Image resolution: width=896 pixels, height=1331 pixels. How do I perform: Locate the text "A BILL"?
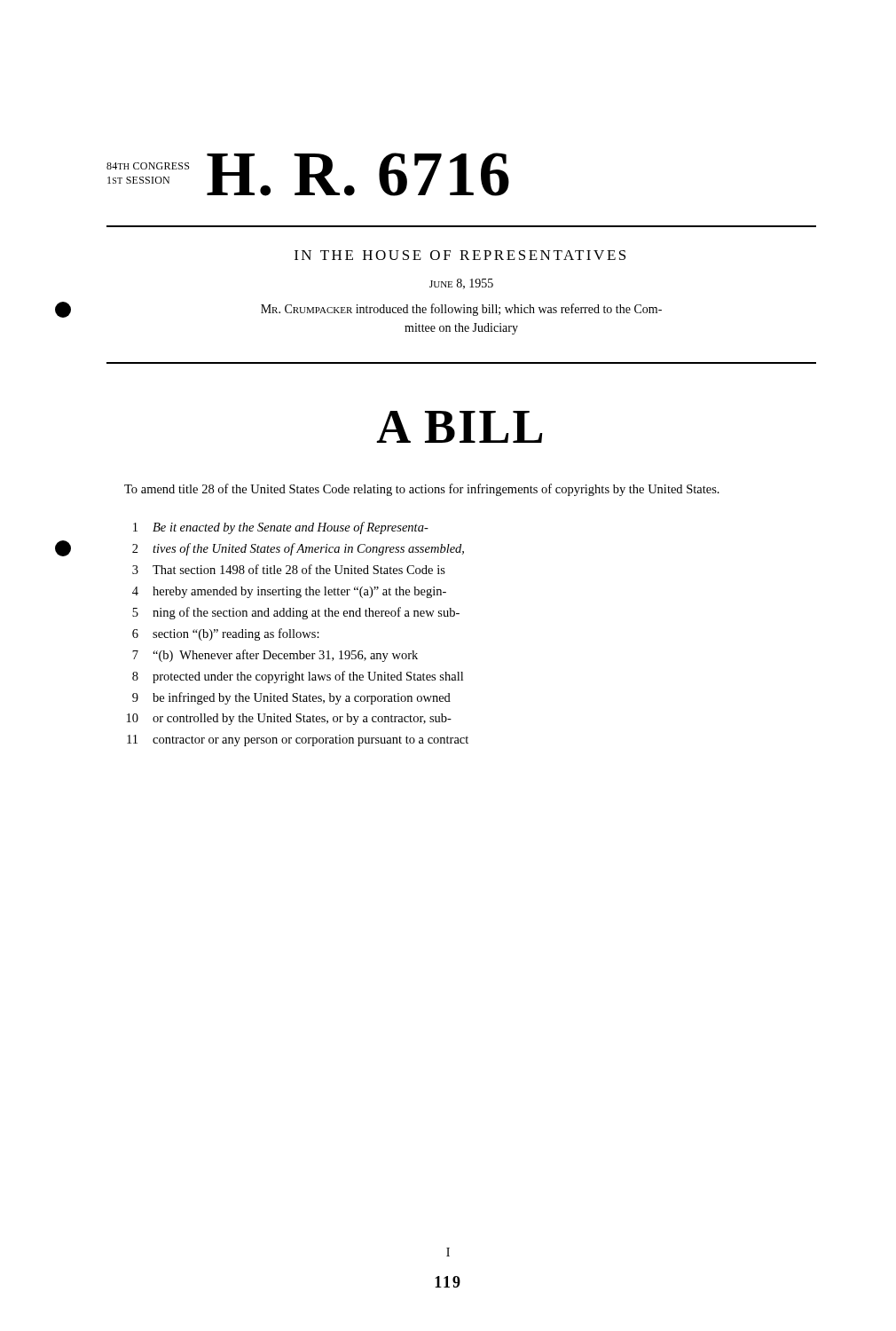461,427
